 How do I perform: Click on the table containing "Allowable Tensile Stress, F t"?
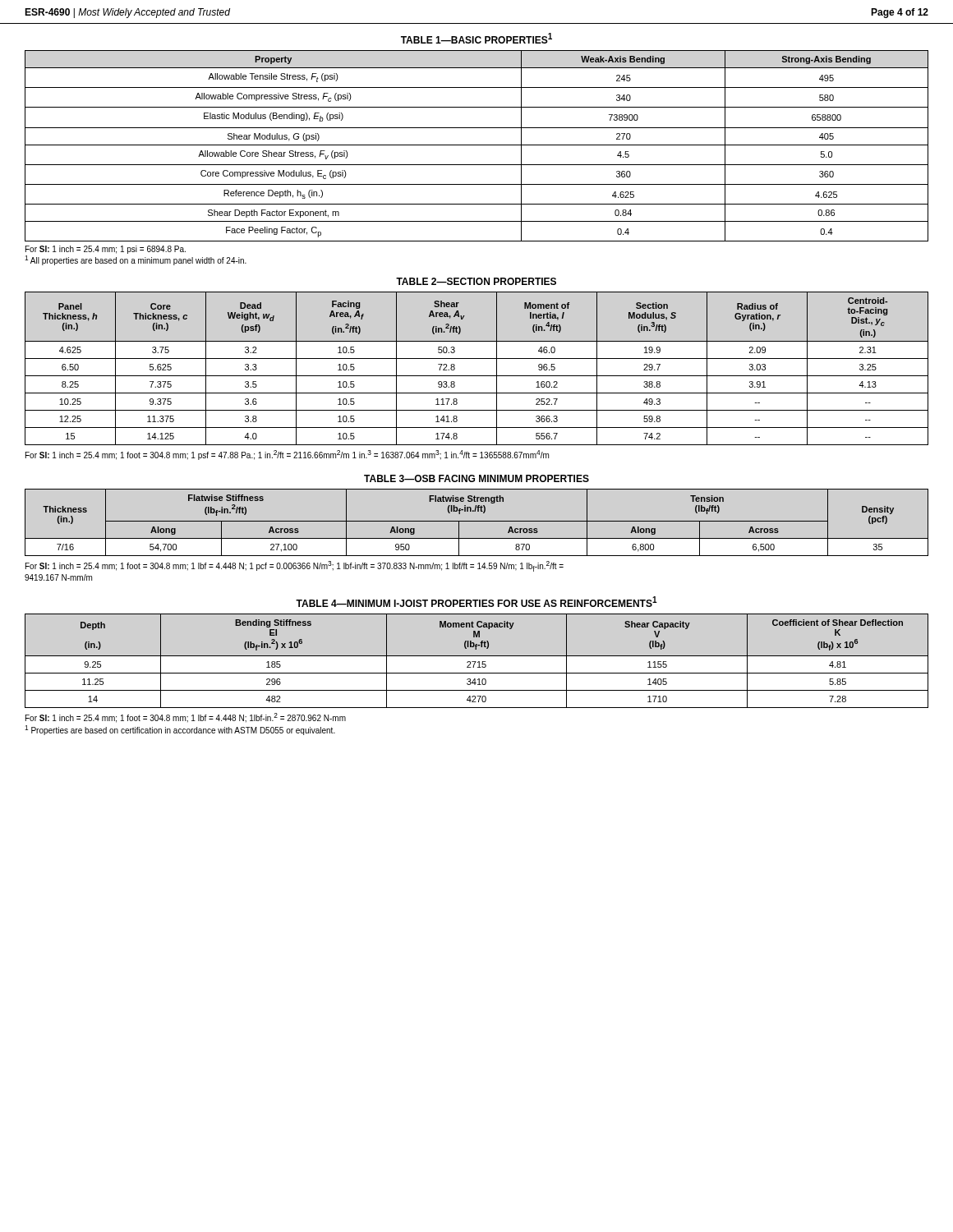click(476, 146)
